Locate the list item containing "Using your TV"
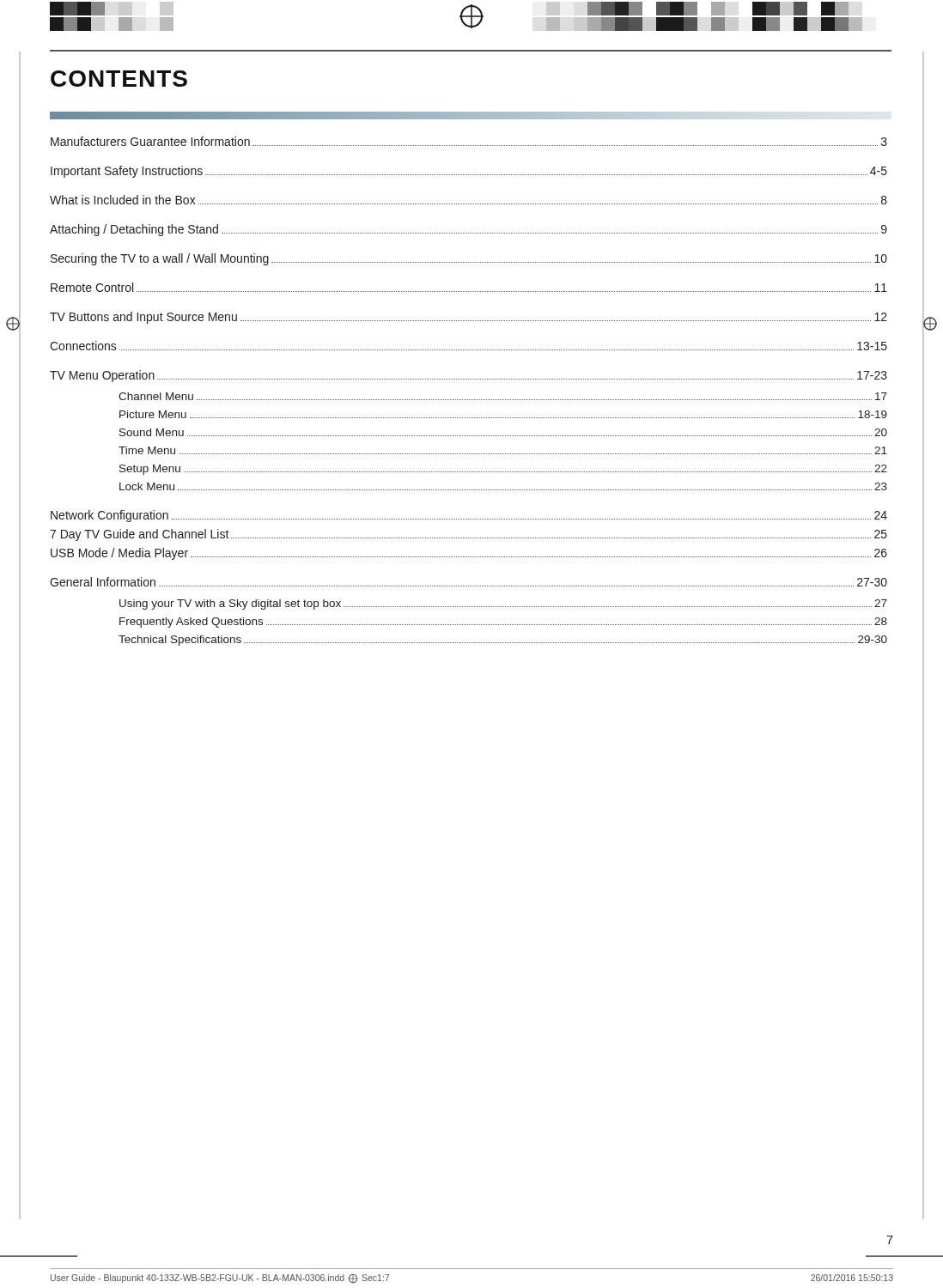 [503, 603]
